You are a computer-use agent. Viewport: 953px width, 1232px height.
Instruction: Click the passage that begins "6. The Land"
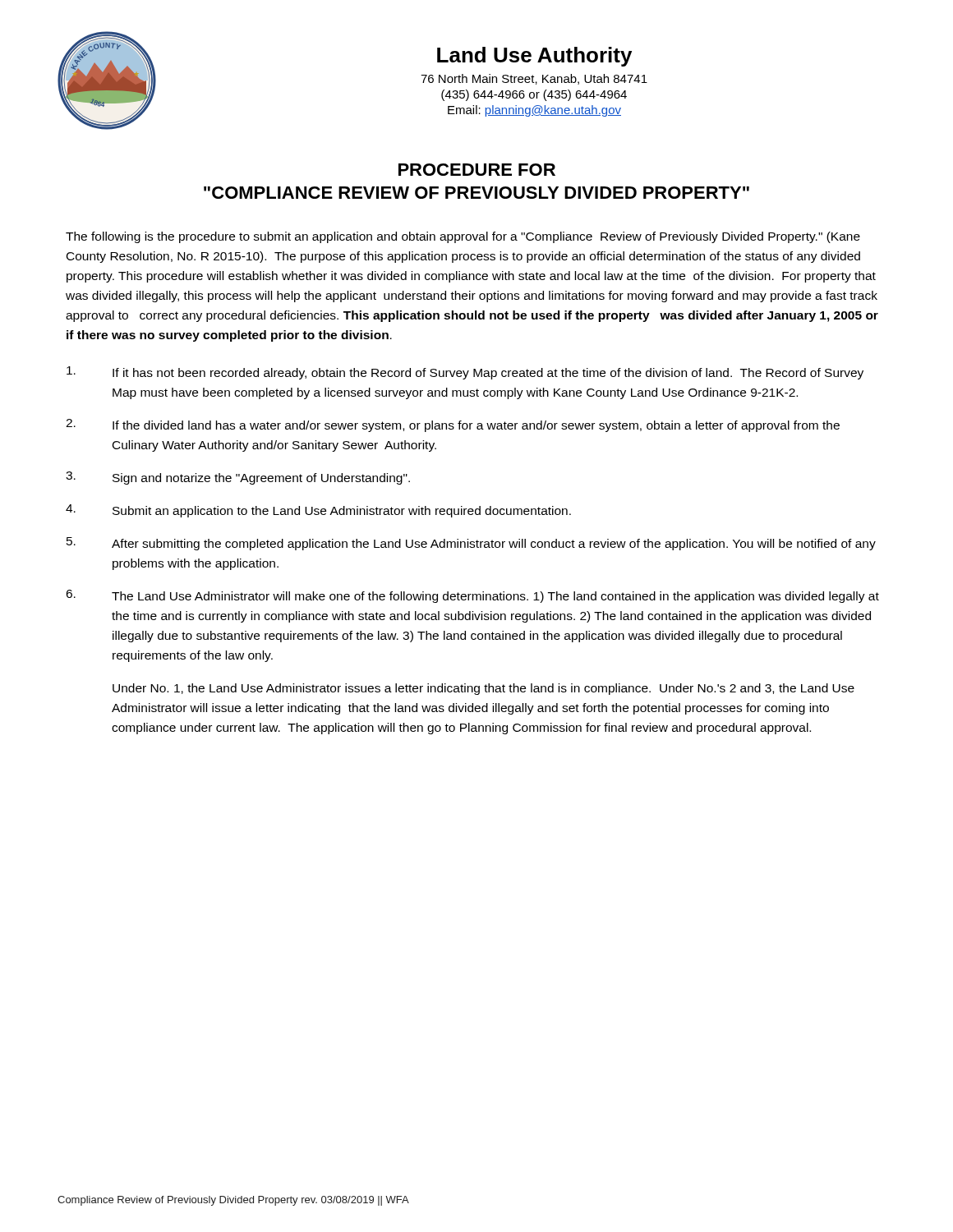tap(476, 626)
